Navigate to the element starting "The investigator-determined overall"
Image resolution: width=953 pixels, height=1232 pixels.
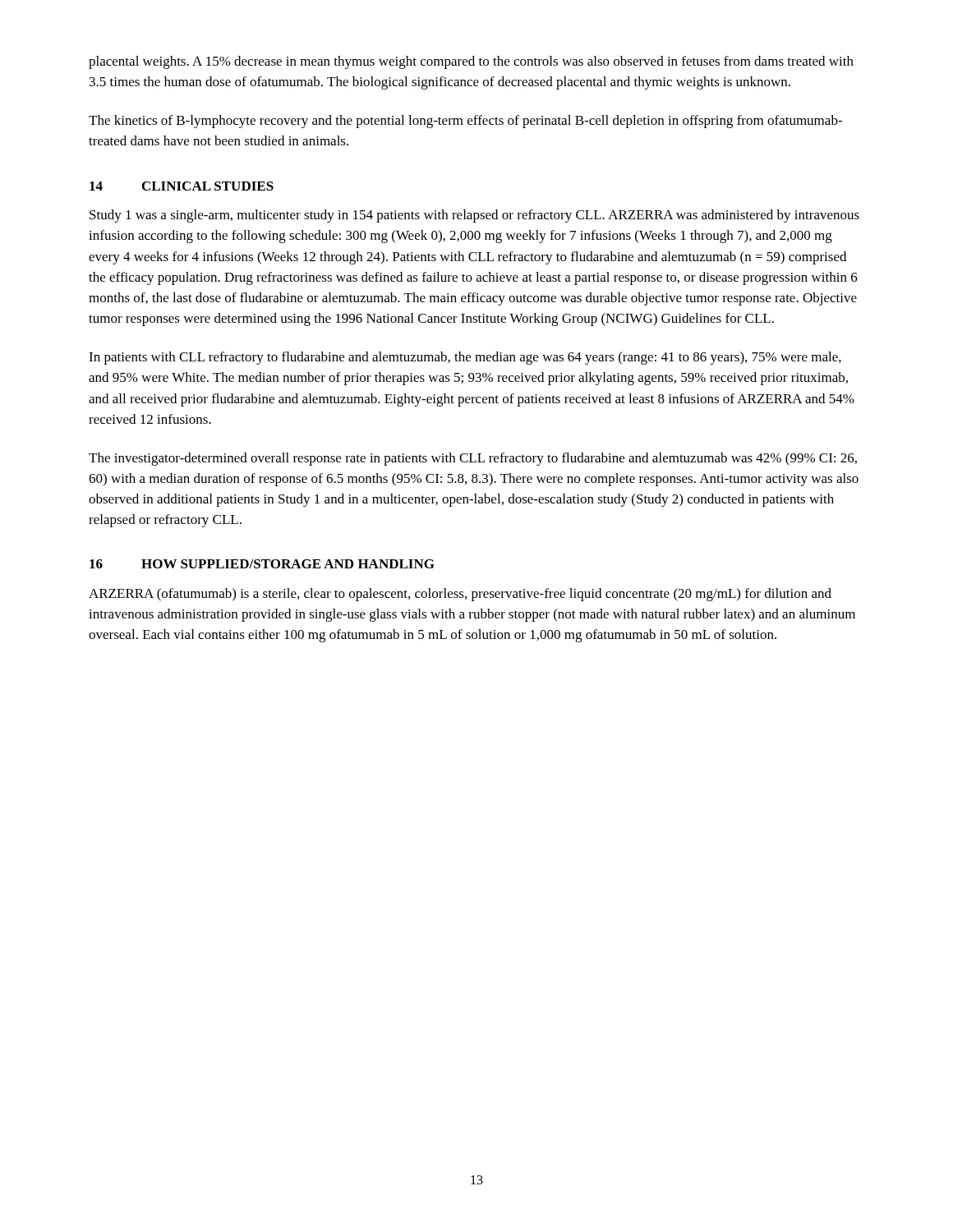(474, 489)
